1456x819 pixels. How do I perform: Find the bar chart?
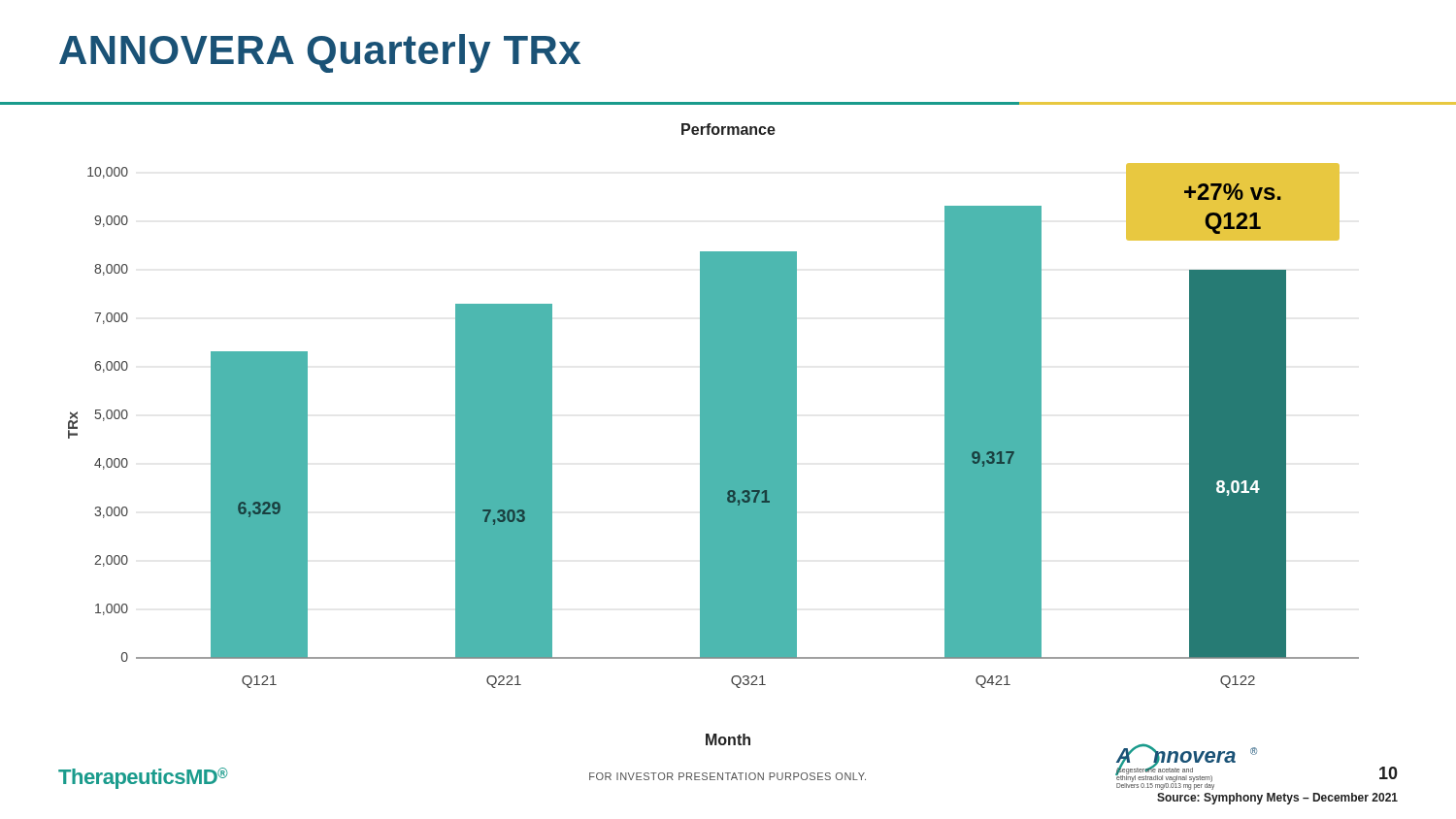tap(718, 432)
